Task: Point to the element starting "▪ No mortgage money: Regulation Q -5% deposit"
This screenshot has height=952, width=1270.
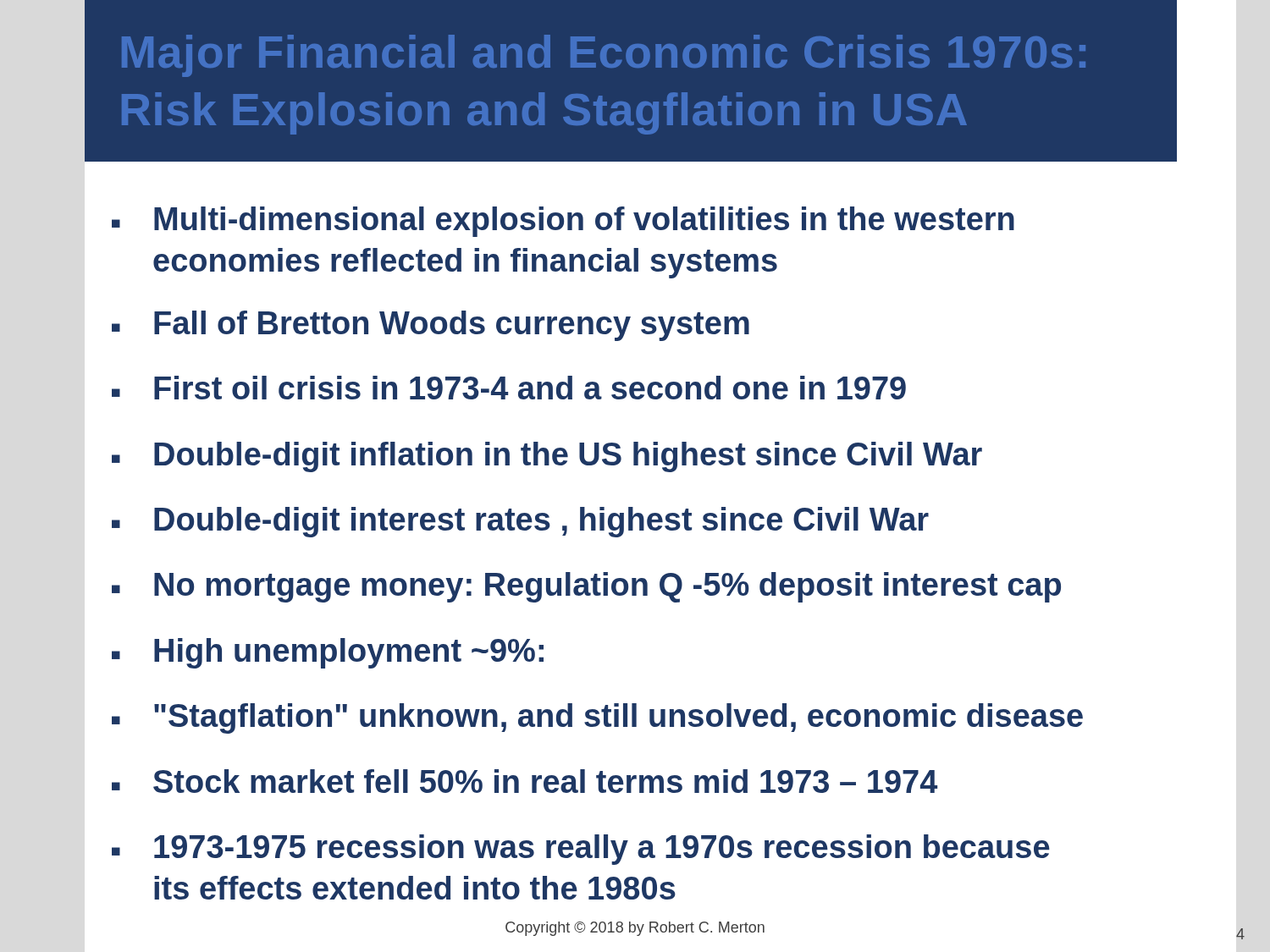Action: (x=660, y=587)
